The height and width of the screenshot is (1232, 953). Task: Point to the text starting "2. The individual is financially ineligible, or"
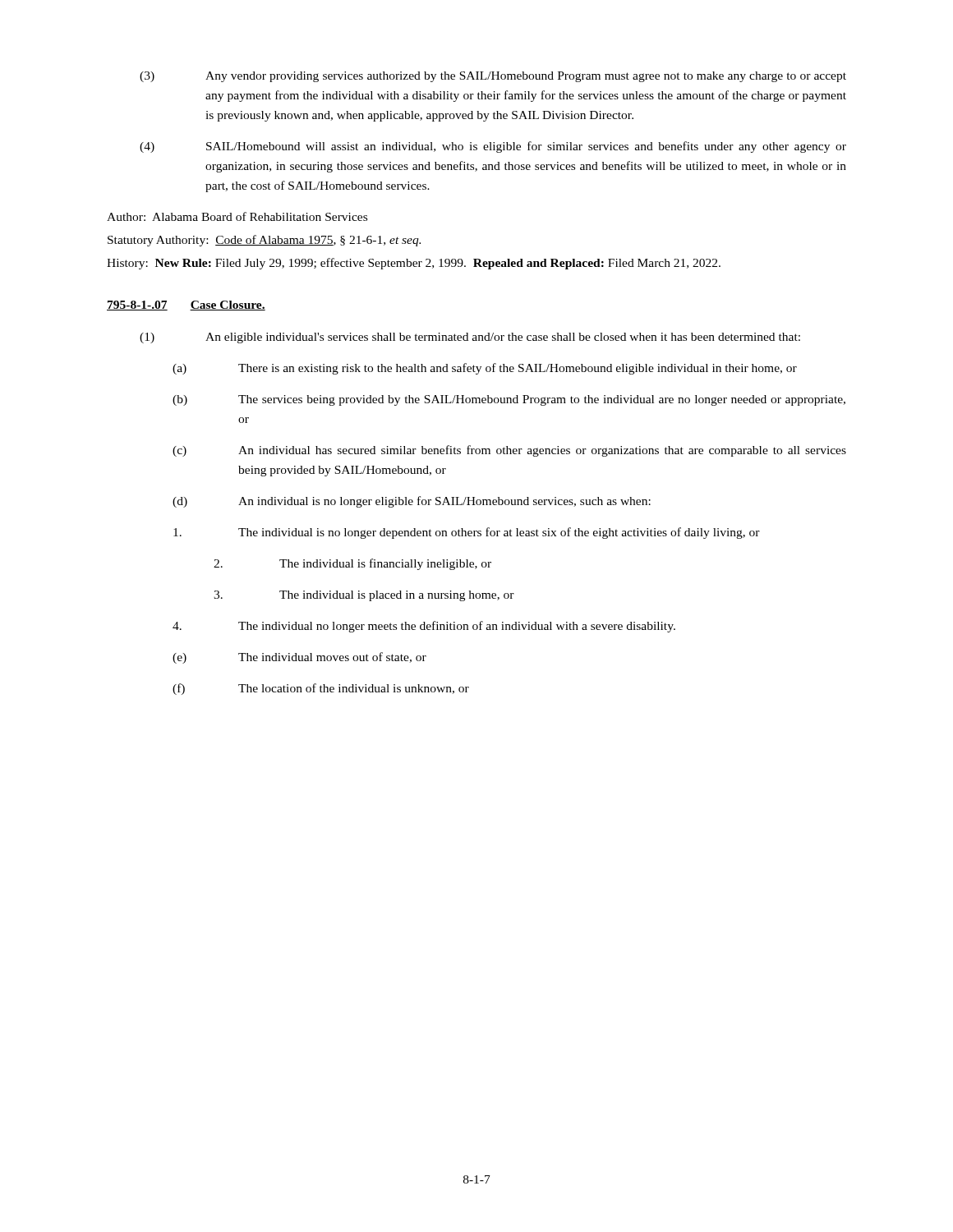point(476,564)
